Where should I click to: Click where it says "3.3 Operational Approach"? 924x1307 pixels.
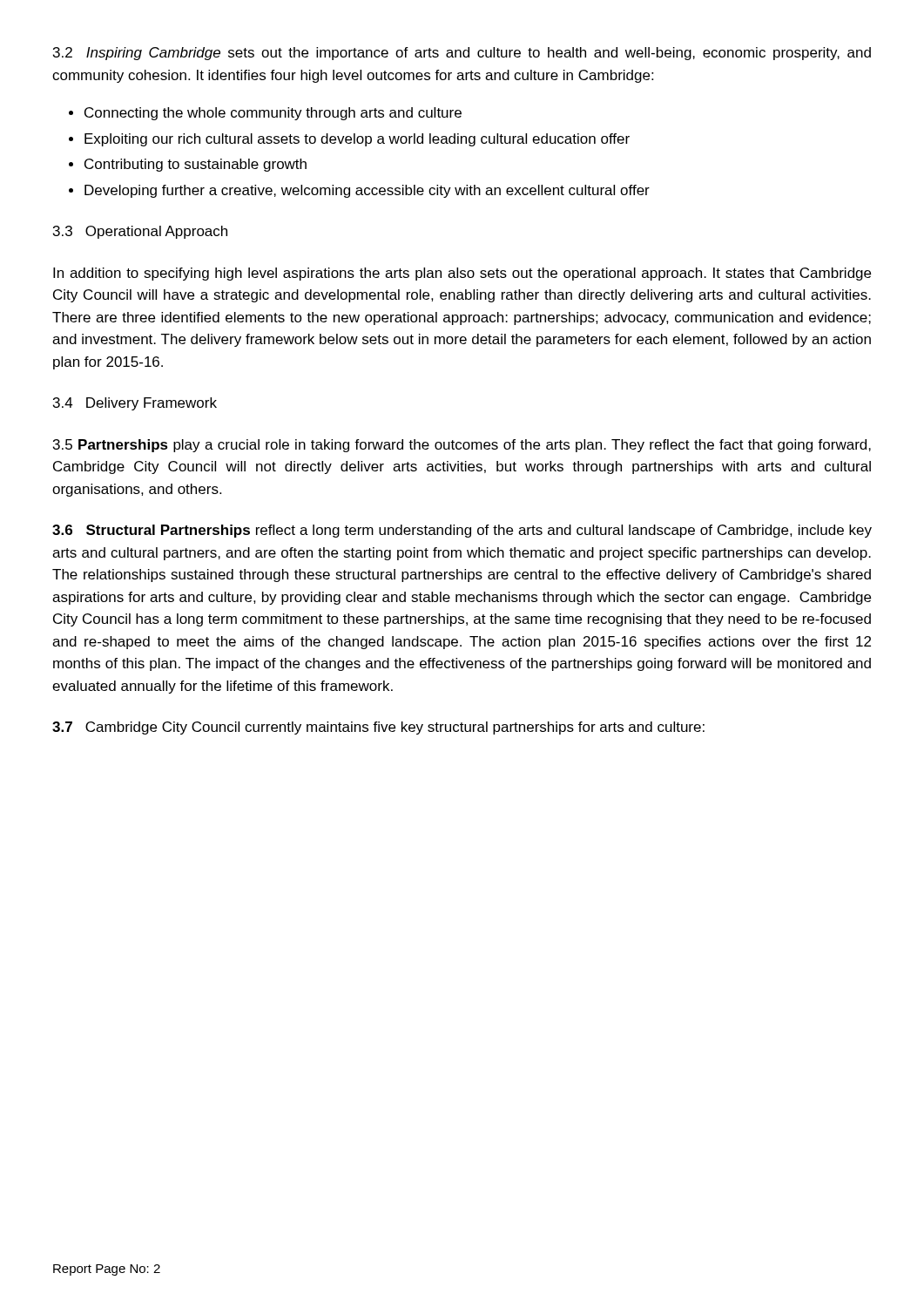click(140, 232)
